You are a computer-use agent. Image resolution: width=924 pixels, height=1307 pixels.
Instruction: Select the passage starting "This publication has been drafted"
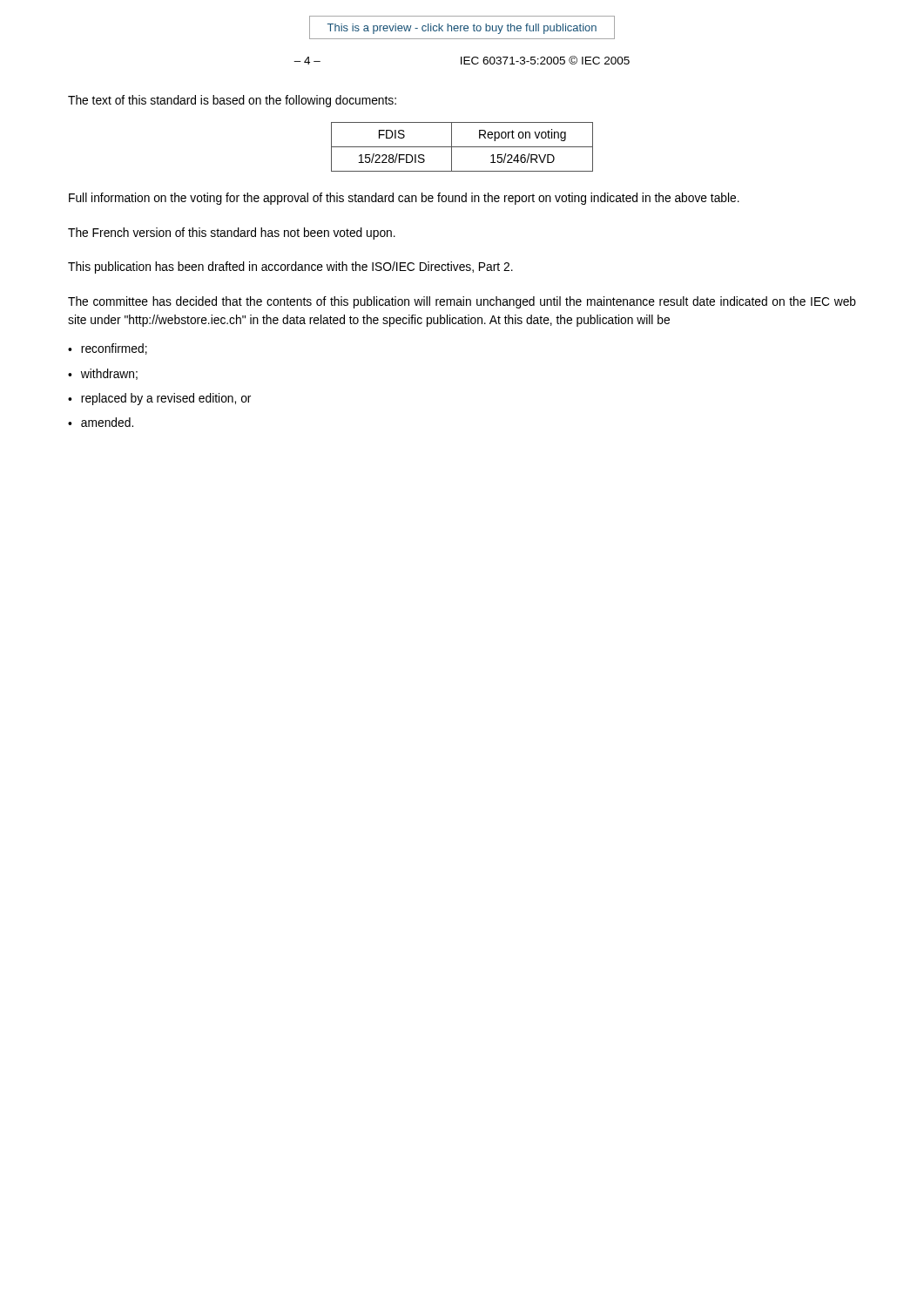tap(291, 267)
